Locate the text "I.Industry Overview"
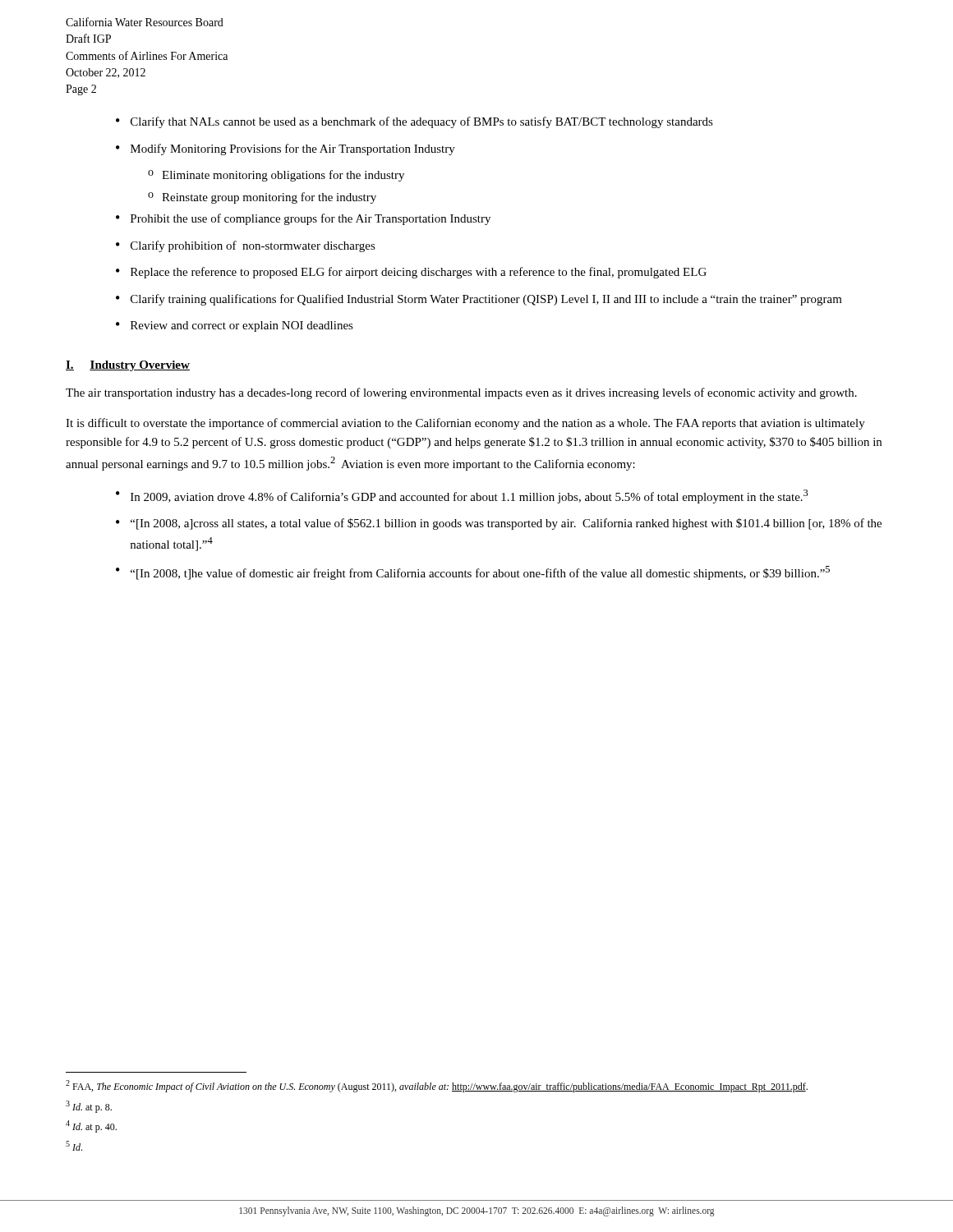This screenshot has width=953, height=1232. 128,365
